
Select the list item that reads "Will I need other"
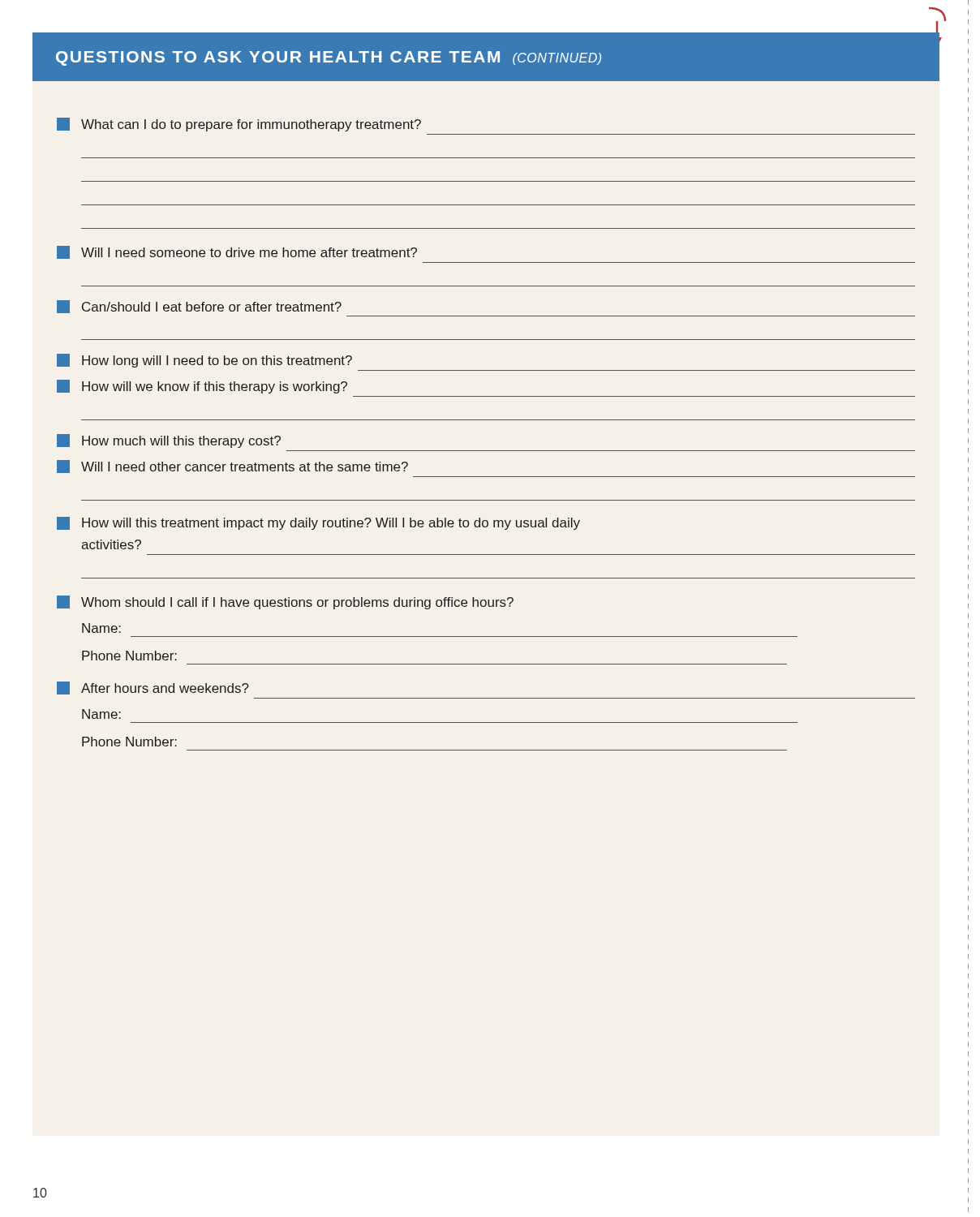click(x=486, y=479)
